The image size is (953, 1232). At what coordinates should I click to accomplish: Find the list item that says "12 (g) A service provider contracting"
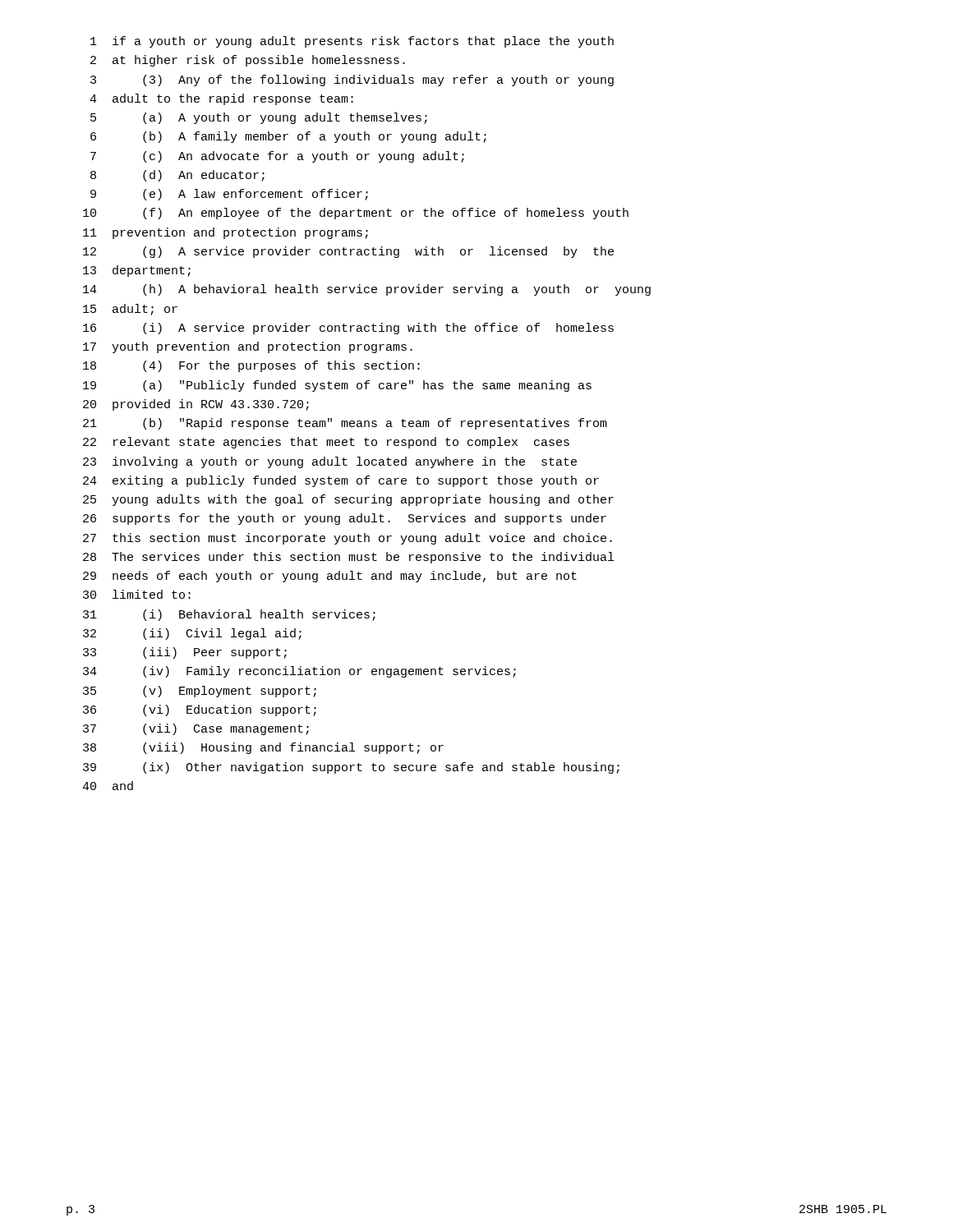476,252
